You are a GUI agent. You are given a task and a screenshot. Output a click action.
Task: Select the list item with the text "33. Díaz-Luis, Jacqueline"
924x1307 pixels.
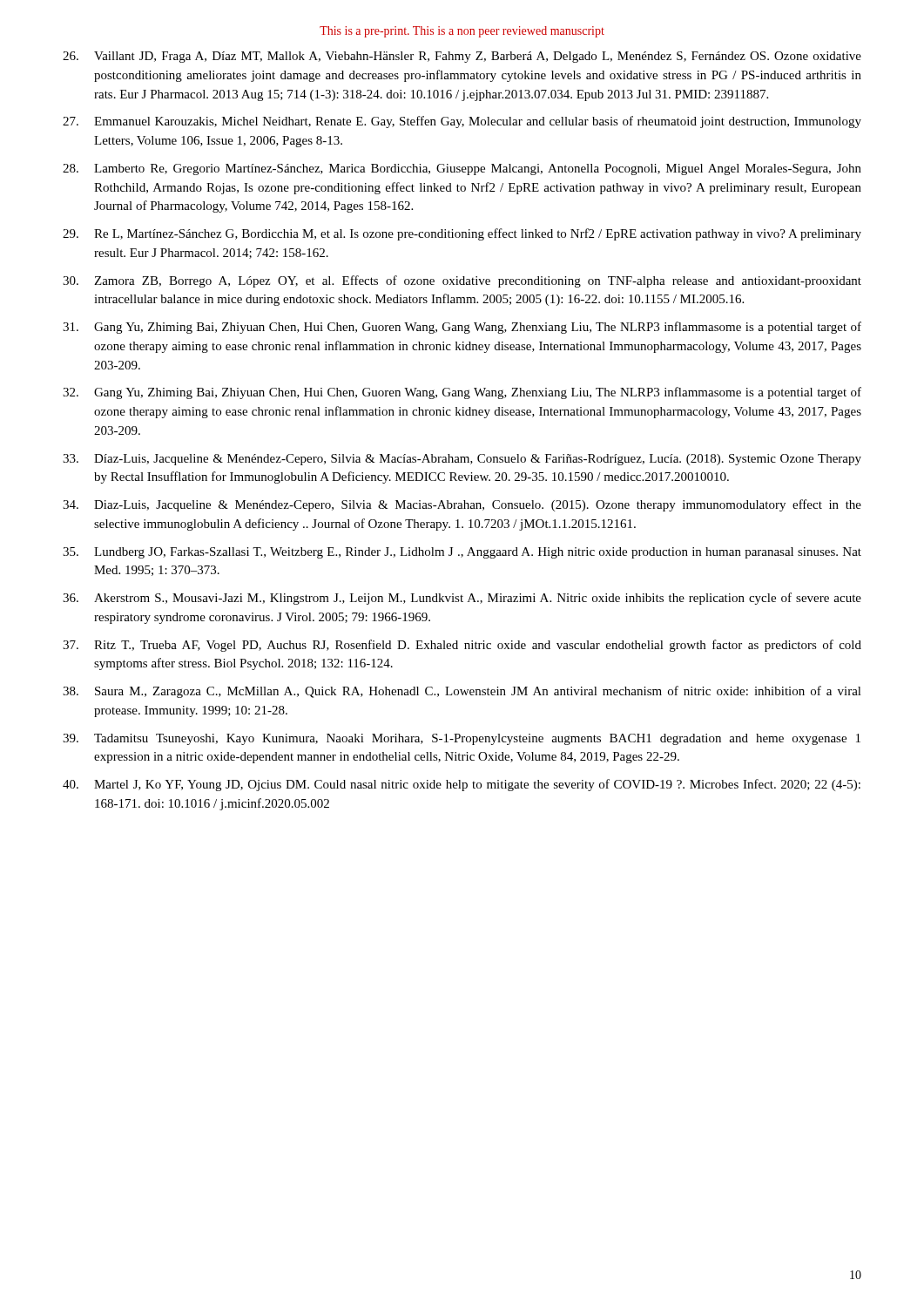click(462, 468)
